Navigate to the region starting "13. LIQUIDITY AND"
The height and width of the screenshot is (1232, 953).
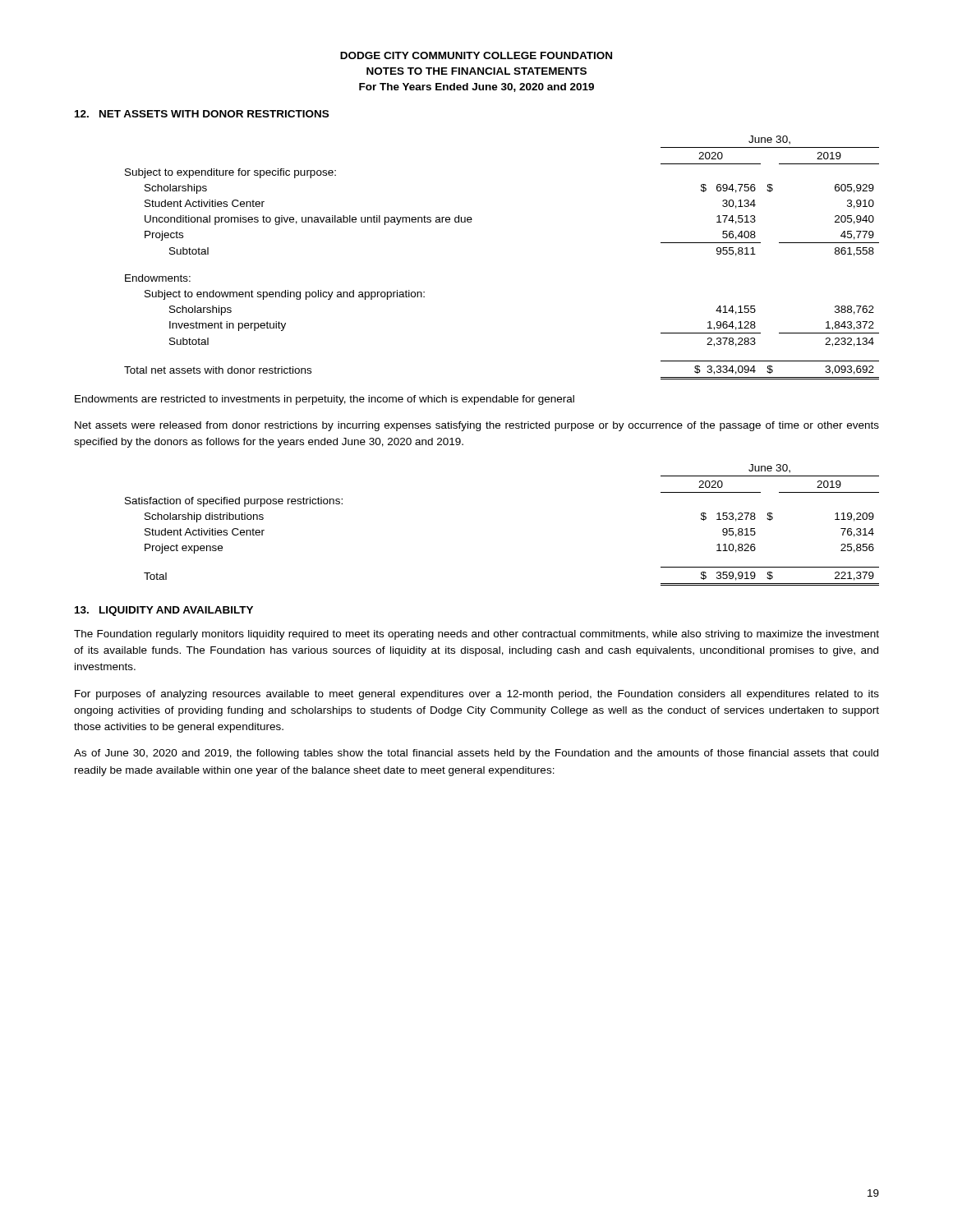tap(164, 610)
